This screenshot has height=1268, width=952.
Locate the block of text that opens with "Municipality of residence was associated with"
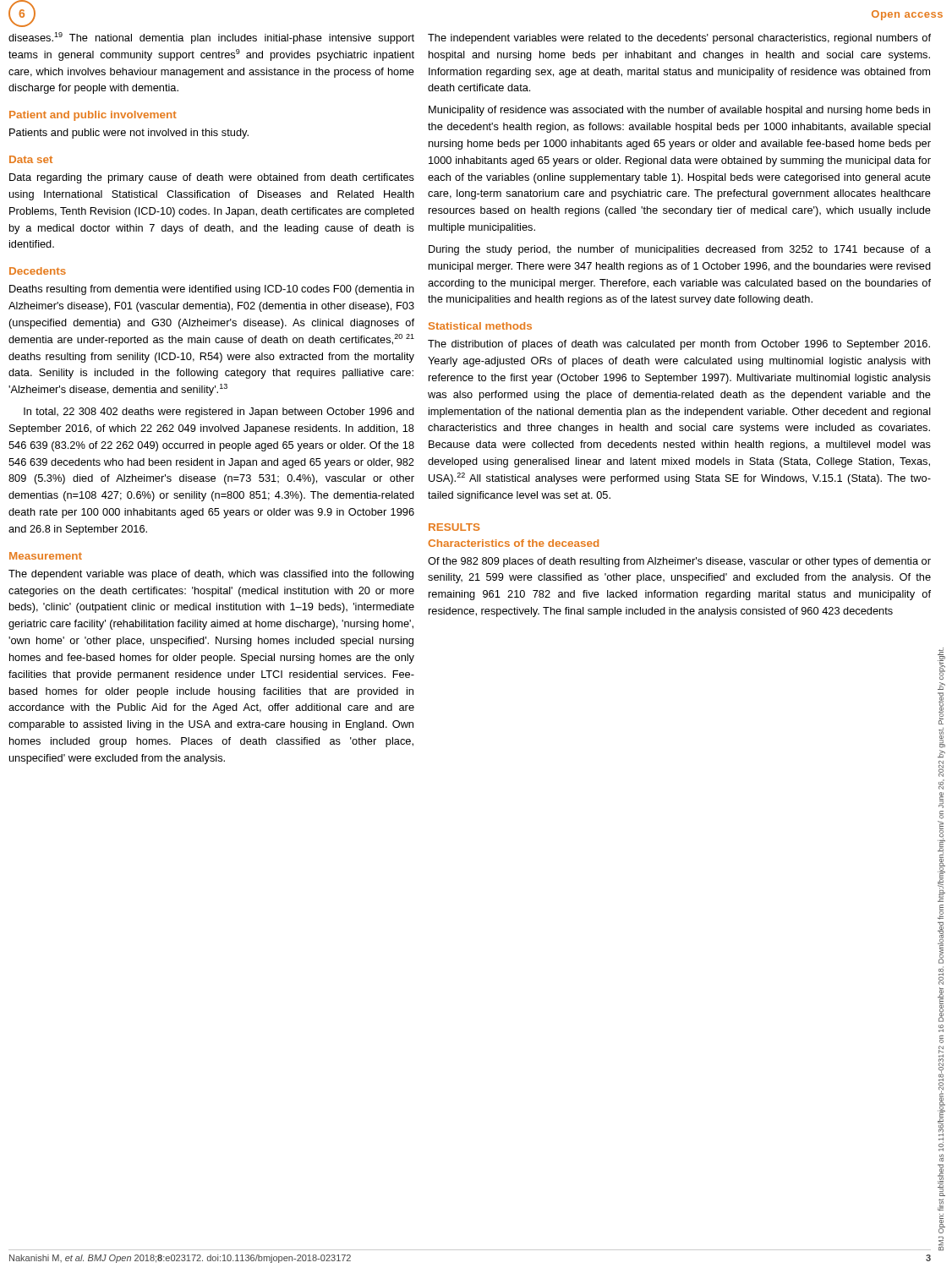[x=679, y=168]
